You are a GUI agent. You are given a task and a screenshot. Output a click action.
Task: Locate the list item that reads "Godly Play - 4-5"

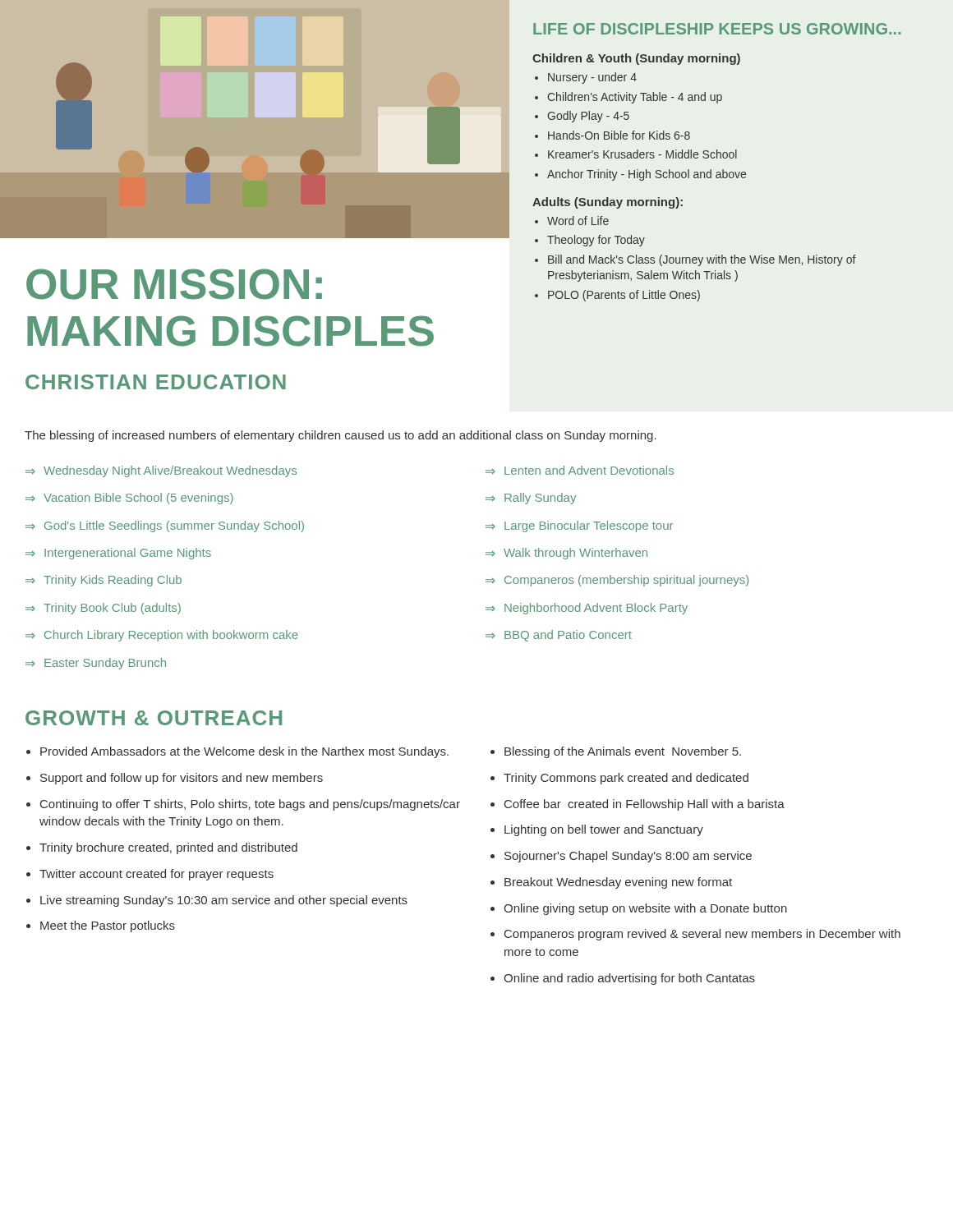(588, 116)
